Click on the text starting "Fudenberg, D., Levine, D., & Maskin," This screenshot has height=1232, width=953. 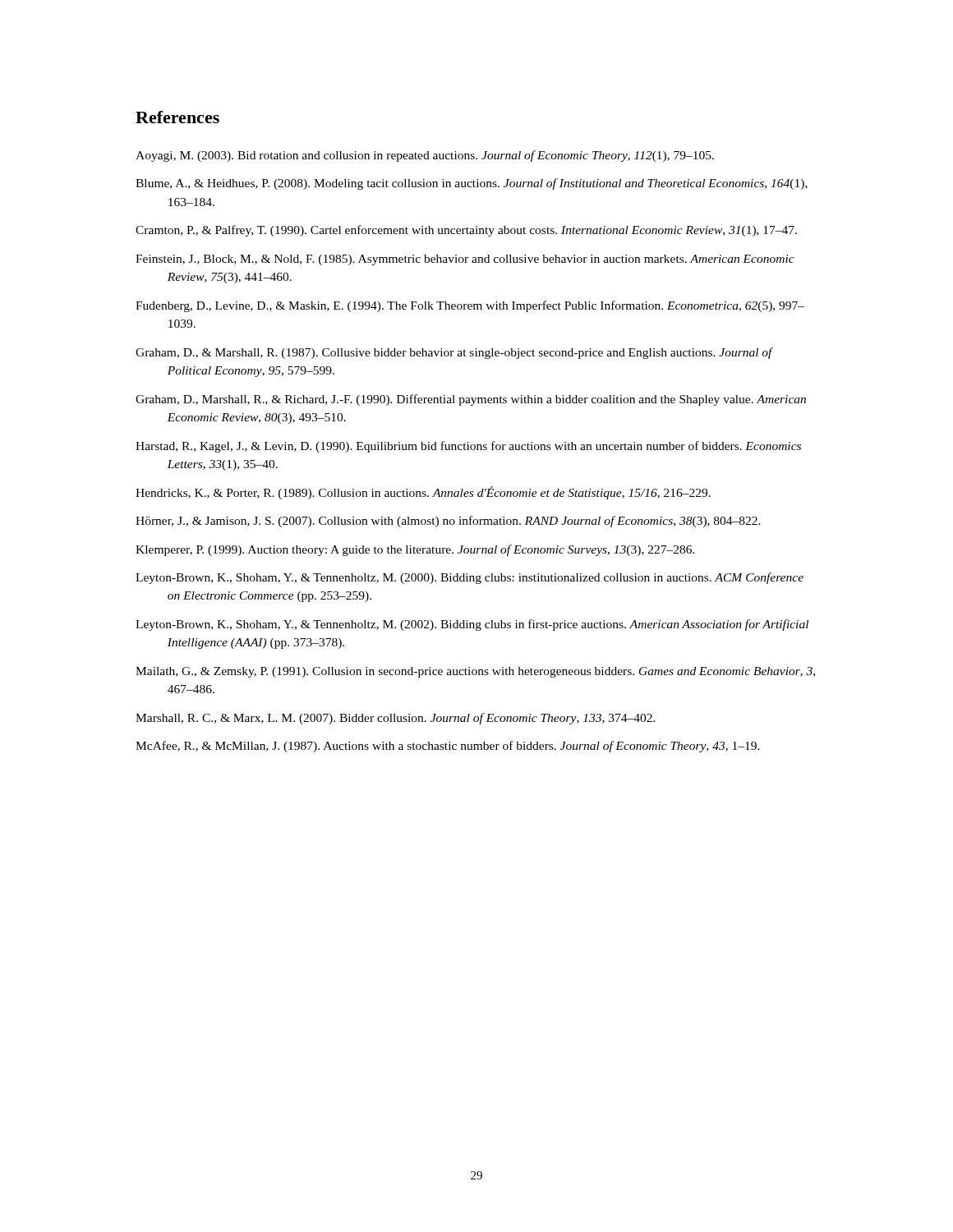pos(470,314)
